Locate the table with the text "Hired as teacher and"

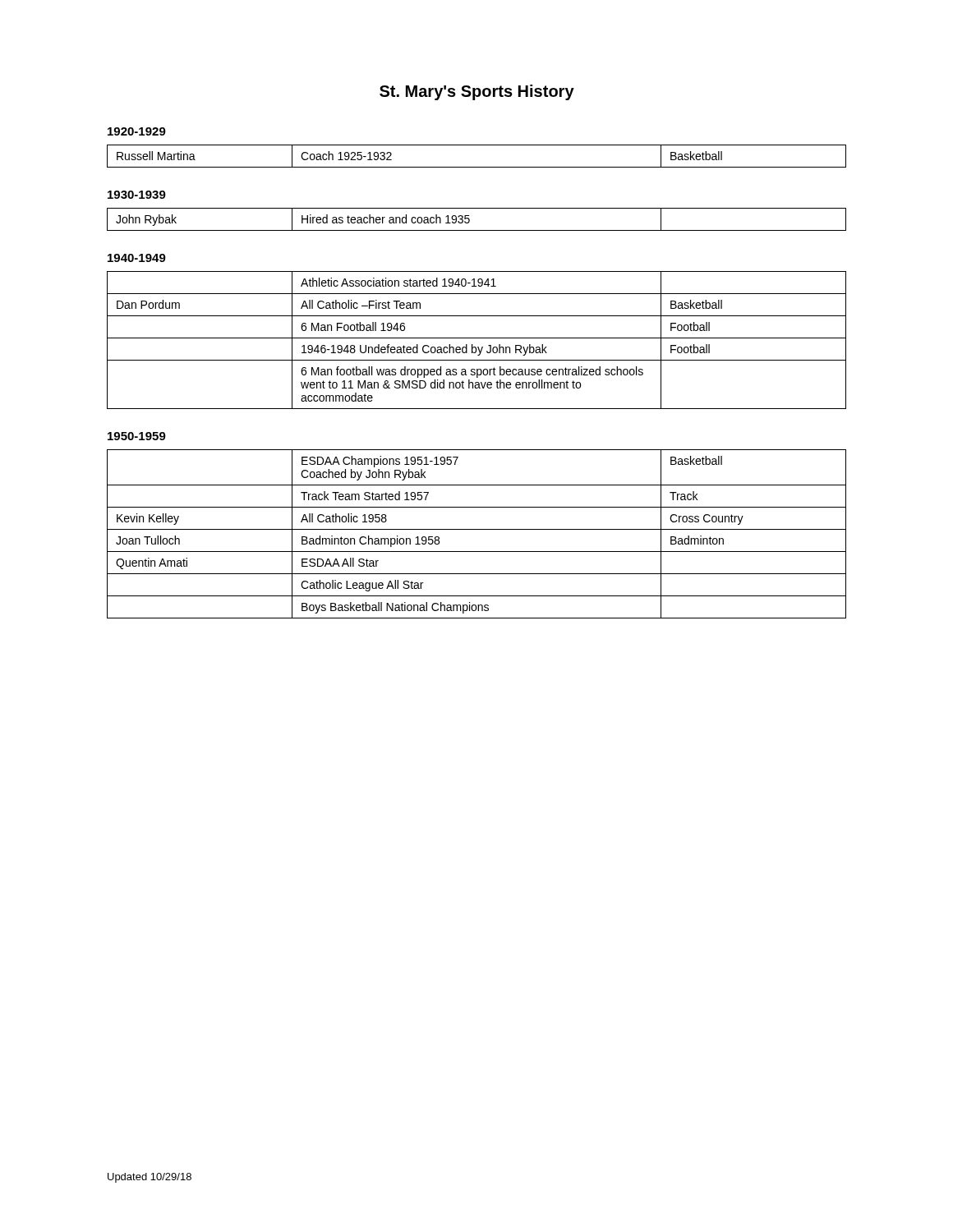[x=476, y=219]
